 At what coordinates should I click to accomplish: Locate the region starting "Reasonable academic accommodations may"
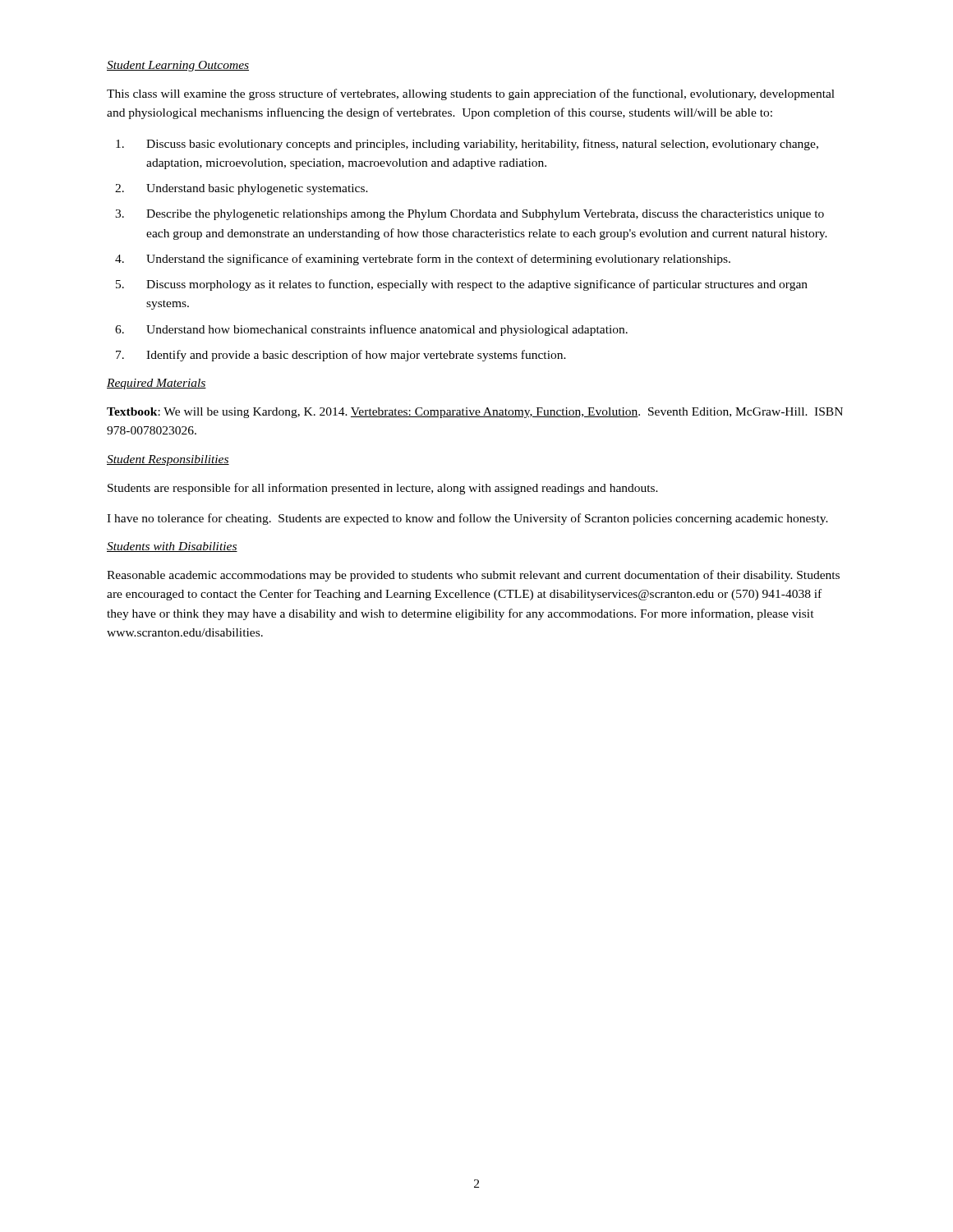click(x=473, y=603)
